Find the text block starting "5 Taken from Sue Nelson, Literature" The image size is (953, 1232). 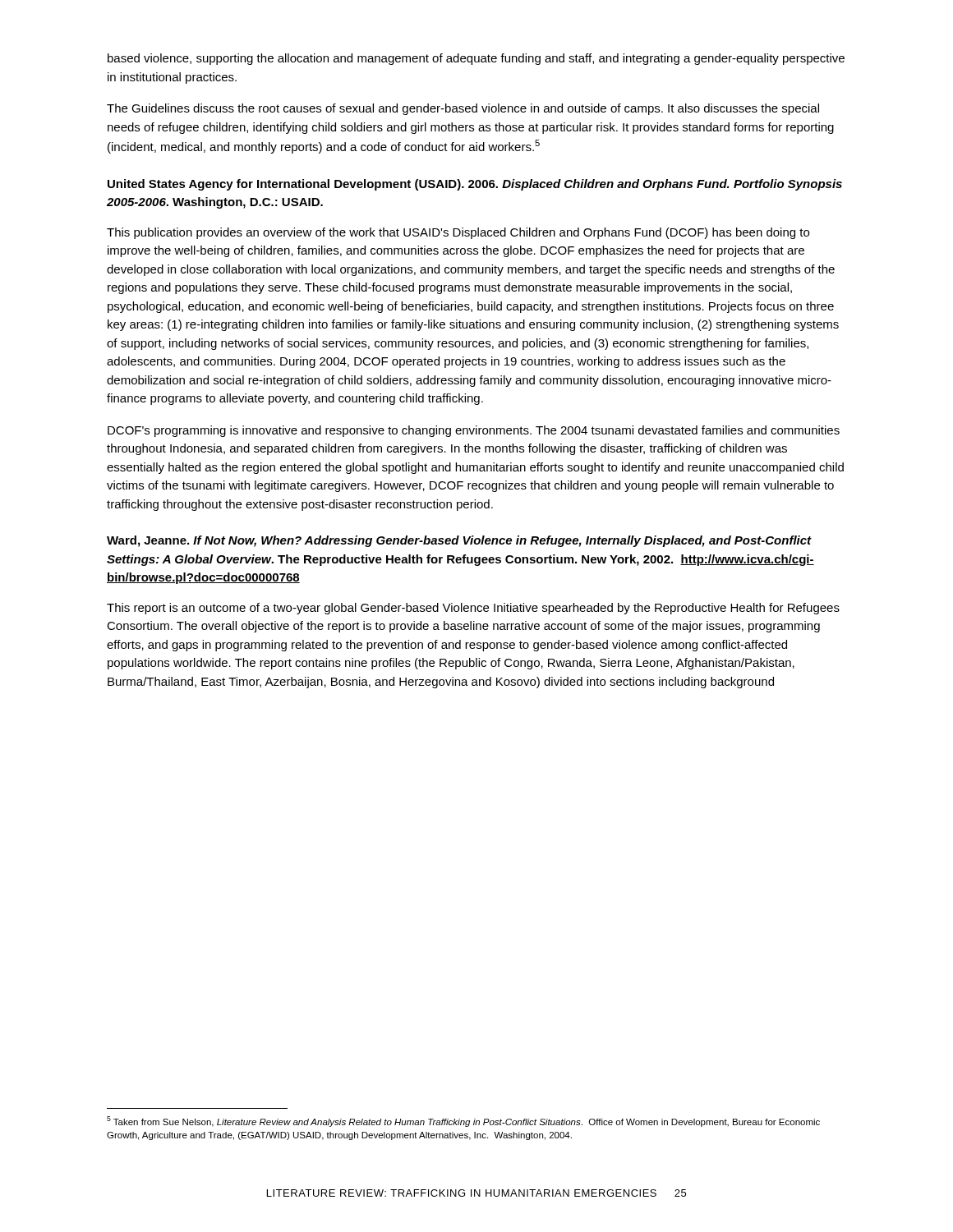point(464,1127)
